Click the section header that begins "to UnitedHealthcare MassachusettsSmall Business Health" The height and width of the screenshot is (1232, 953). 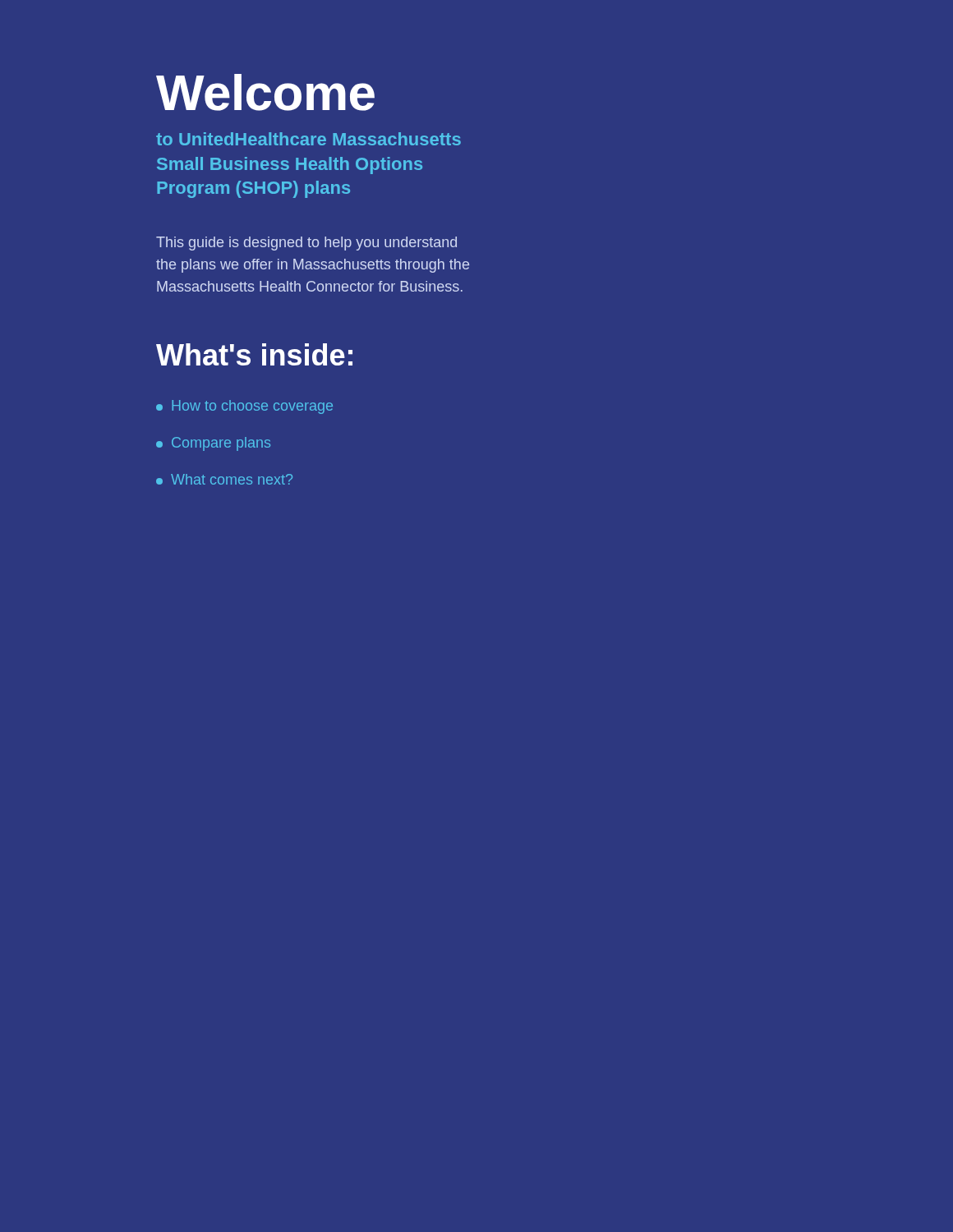coord(394,164)
